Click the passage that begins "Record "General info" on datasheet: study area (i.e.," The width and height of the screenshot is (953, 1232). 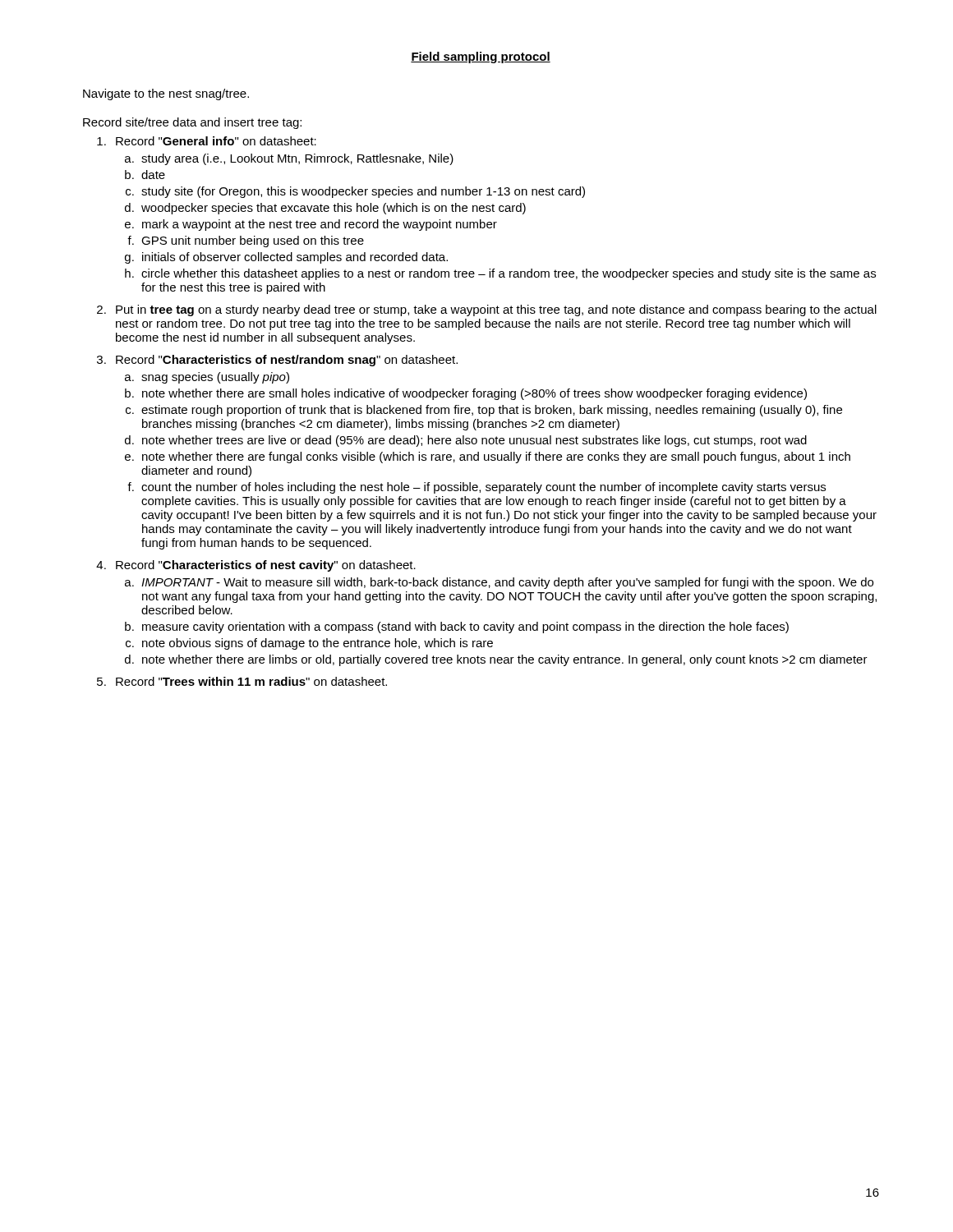tap(497, 214)
